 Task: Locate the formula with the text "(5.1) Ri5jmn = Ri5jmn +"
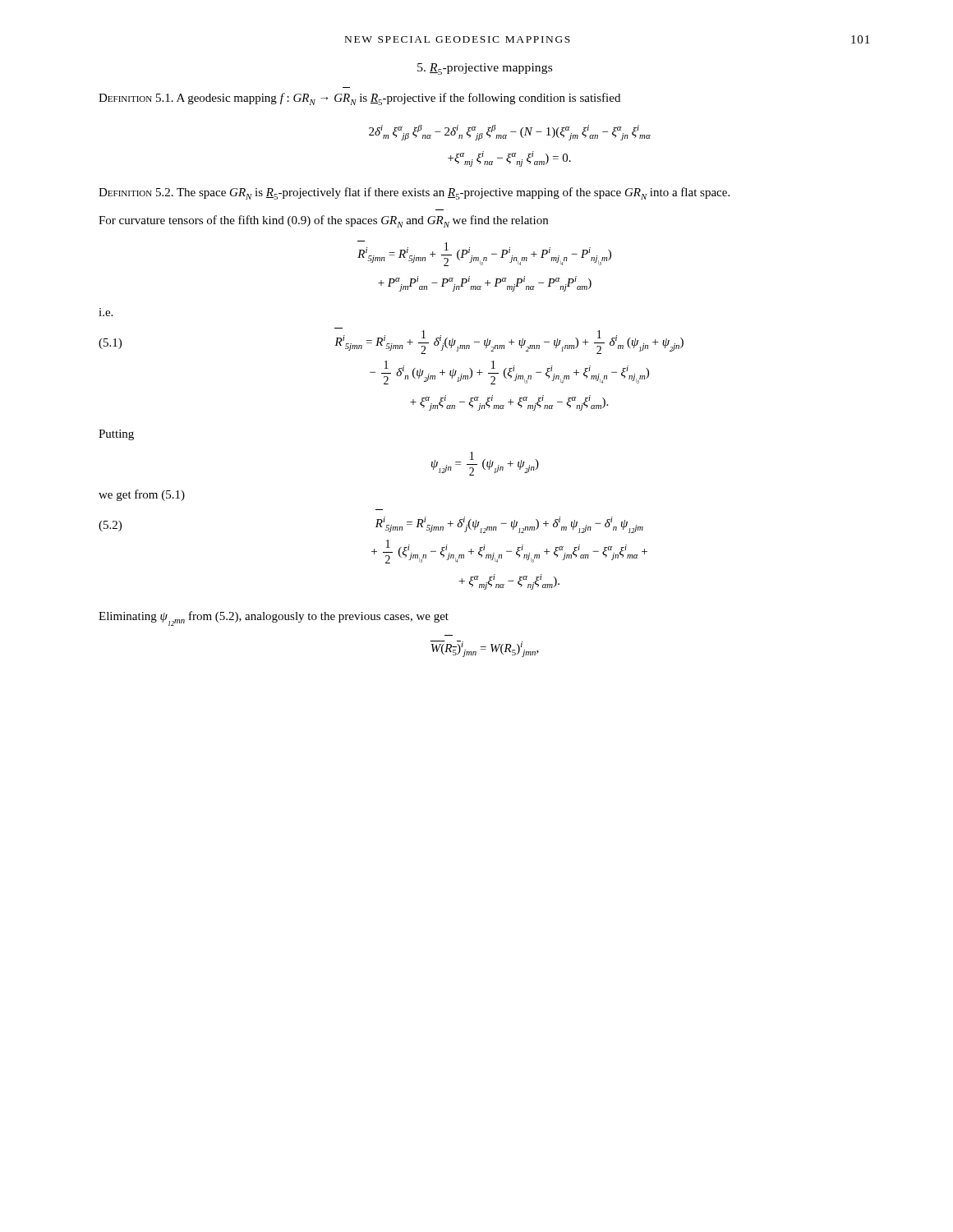click(x=485, y=372)
